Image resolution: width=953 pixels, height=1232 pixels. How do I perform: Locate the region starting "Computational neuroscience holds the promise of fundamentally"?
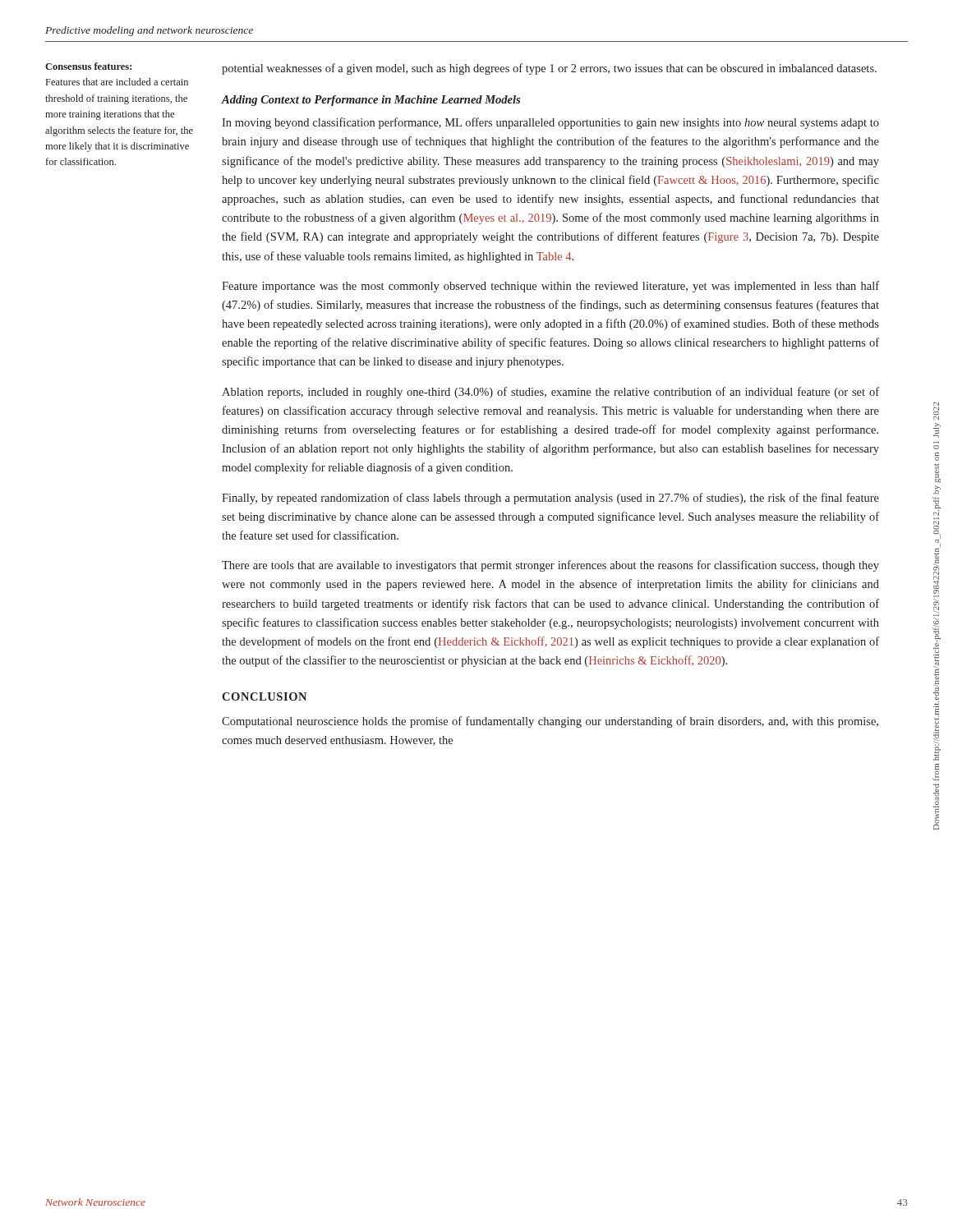point(550,731)
